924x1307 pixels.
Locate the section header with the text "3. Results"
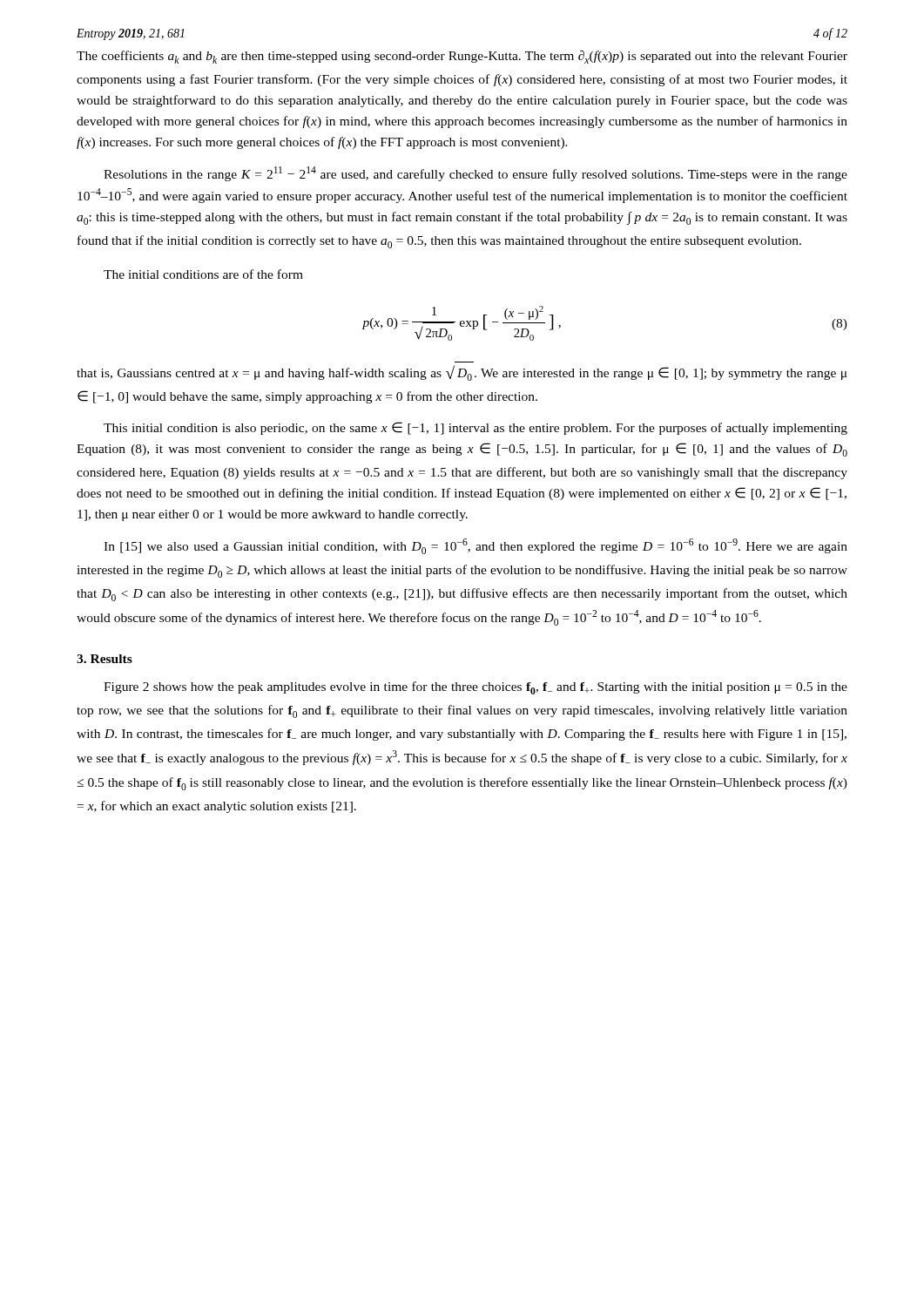click(105, 659)
